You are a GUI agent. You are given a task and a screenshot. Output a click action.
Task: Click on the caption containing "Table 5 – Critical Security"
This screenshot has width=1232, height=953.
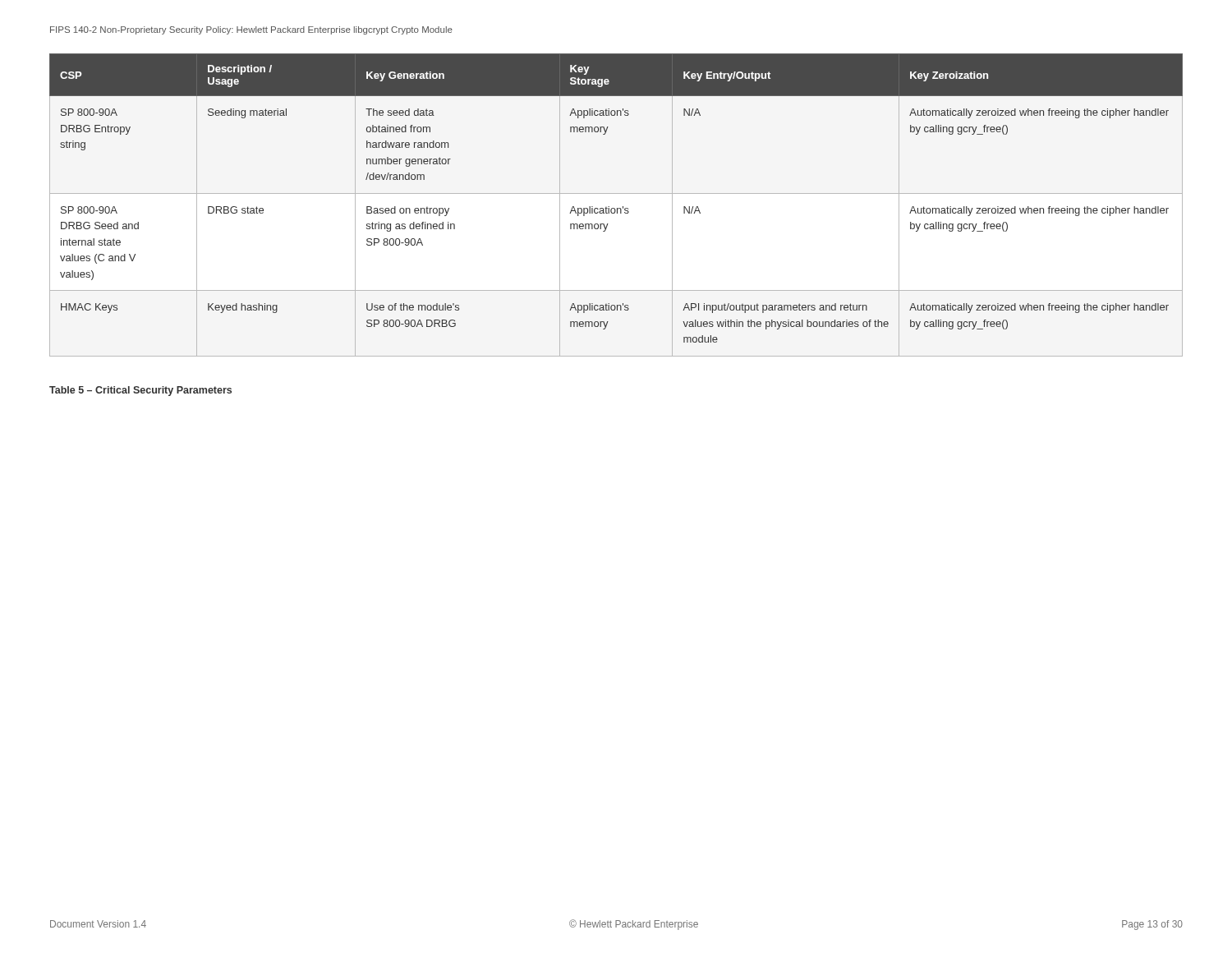[x=141, y=390]
